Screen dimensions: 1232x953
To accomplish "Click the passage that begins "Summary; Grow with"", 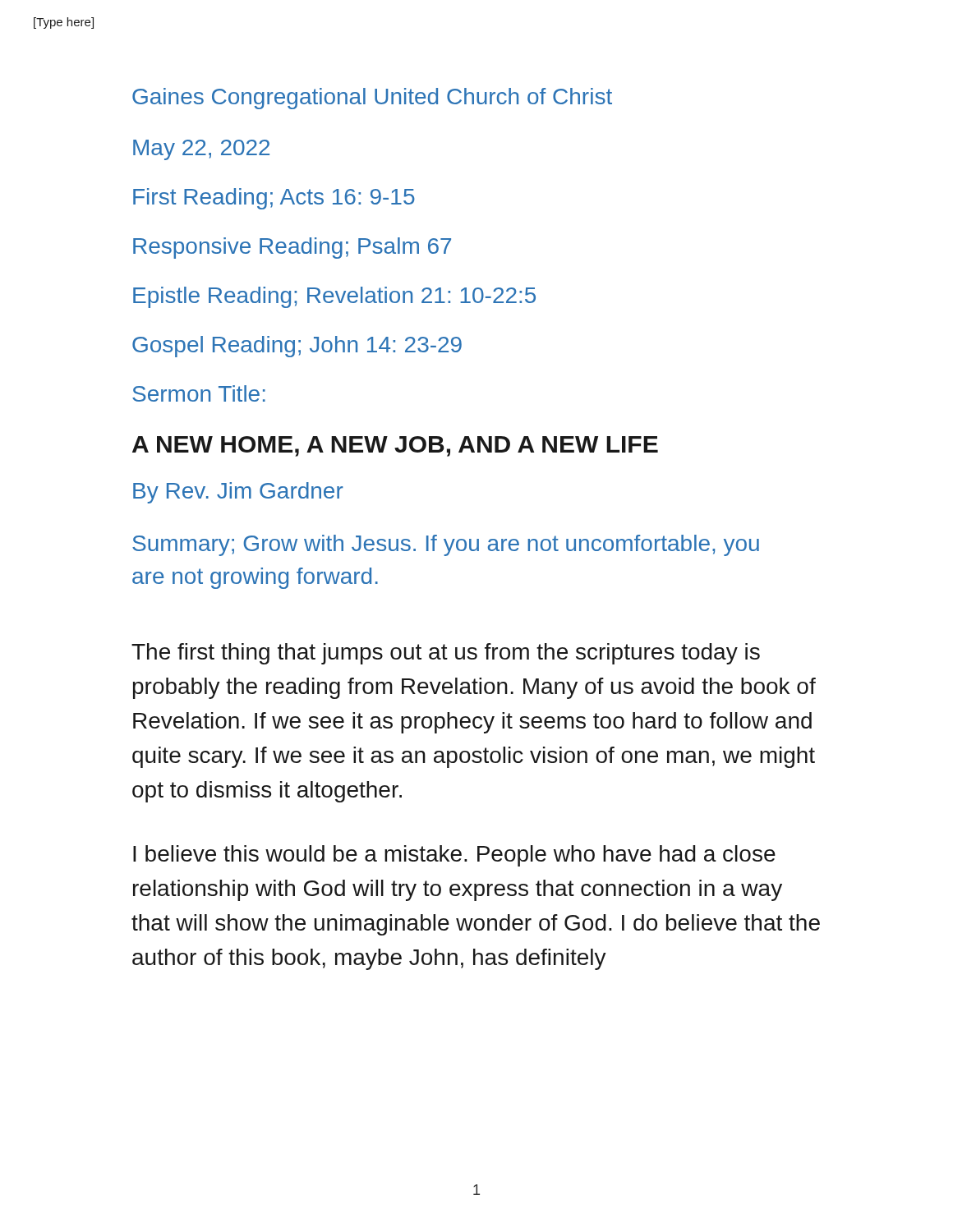I will pyautogui.click(x=446, y=560).
